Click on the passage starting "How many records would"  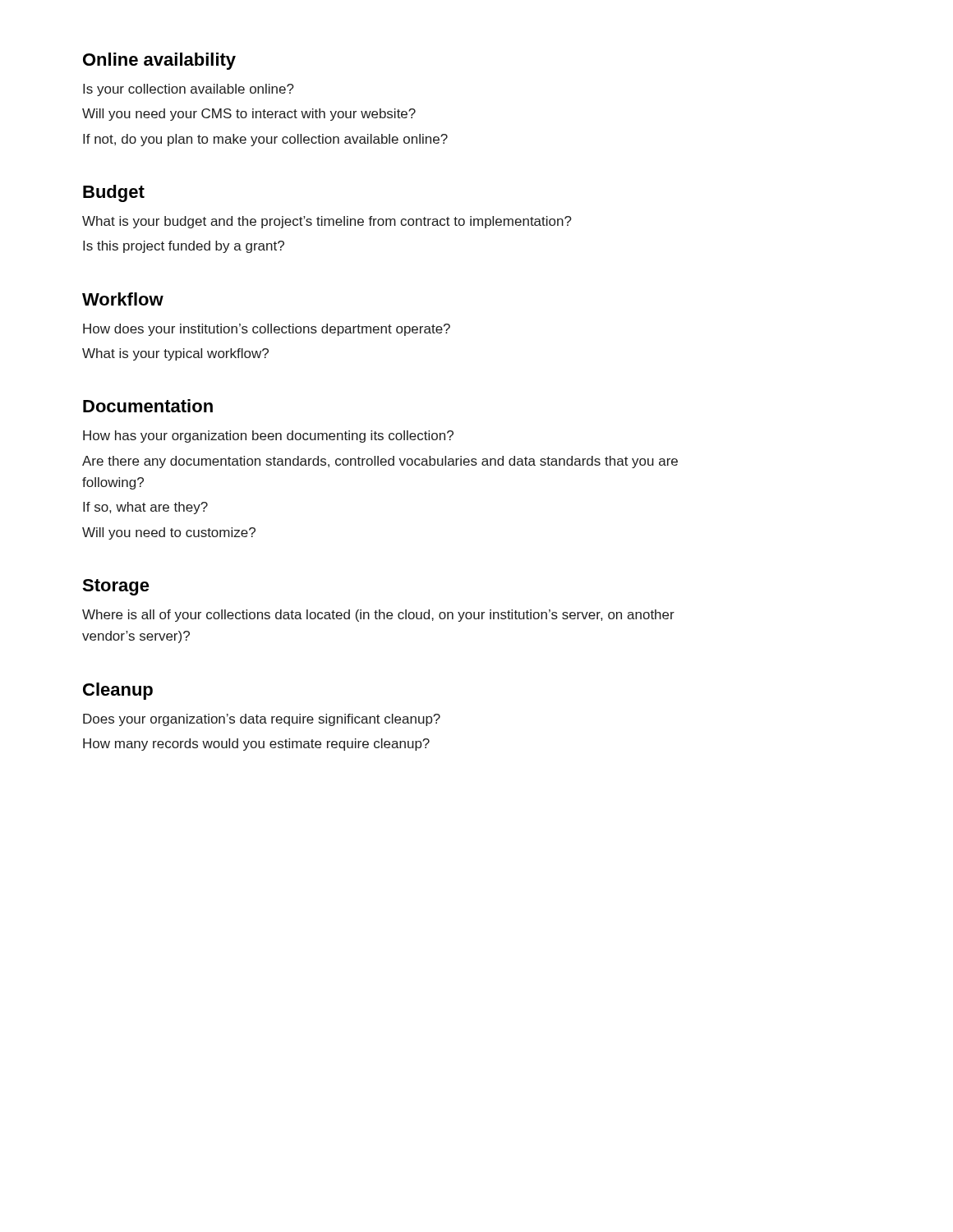pos(256,744)
